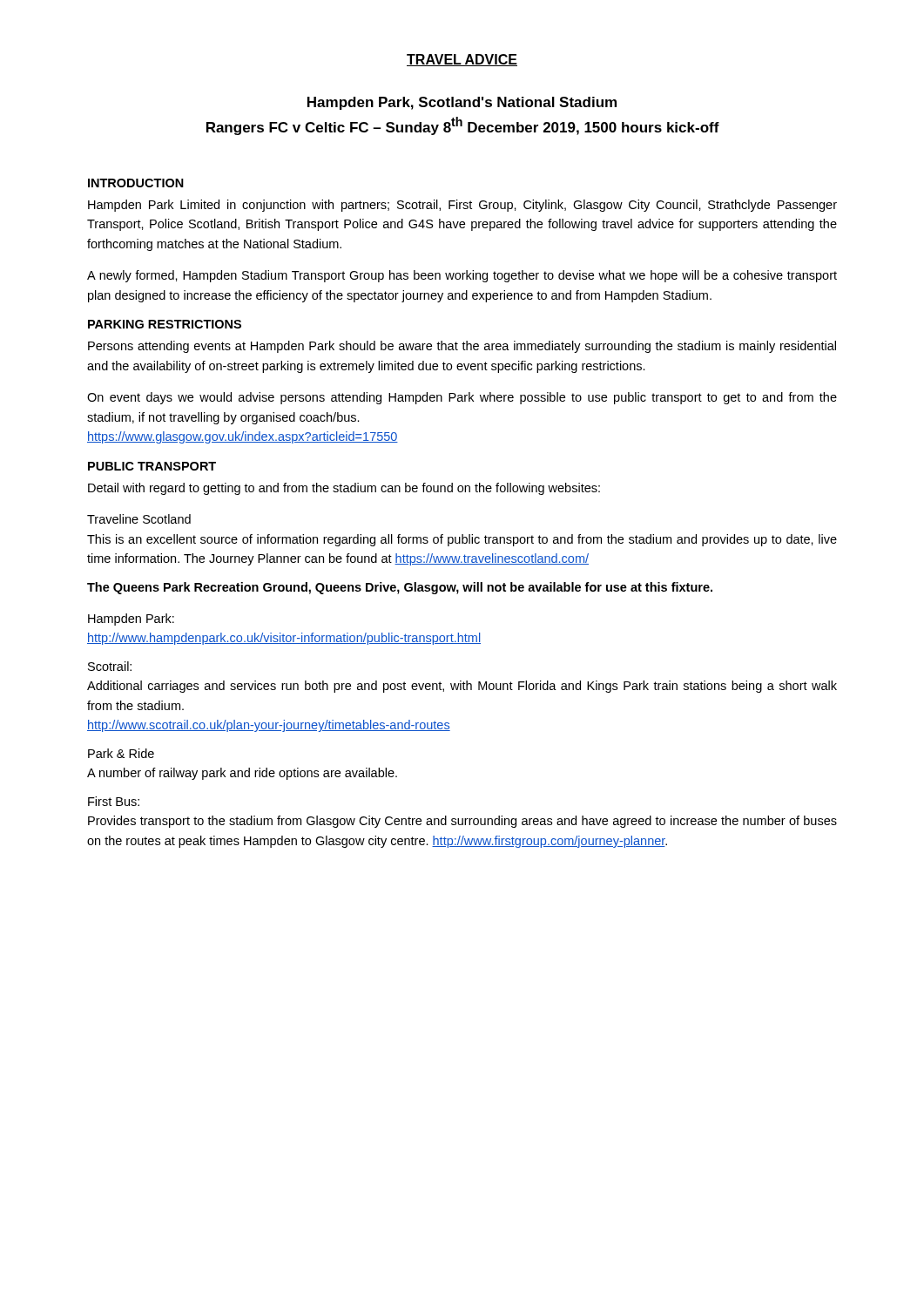Locate the element starting "Scotrail: Additional carriages"

tap(462, 696)
